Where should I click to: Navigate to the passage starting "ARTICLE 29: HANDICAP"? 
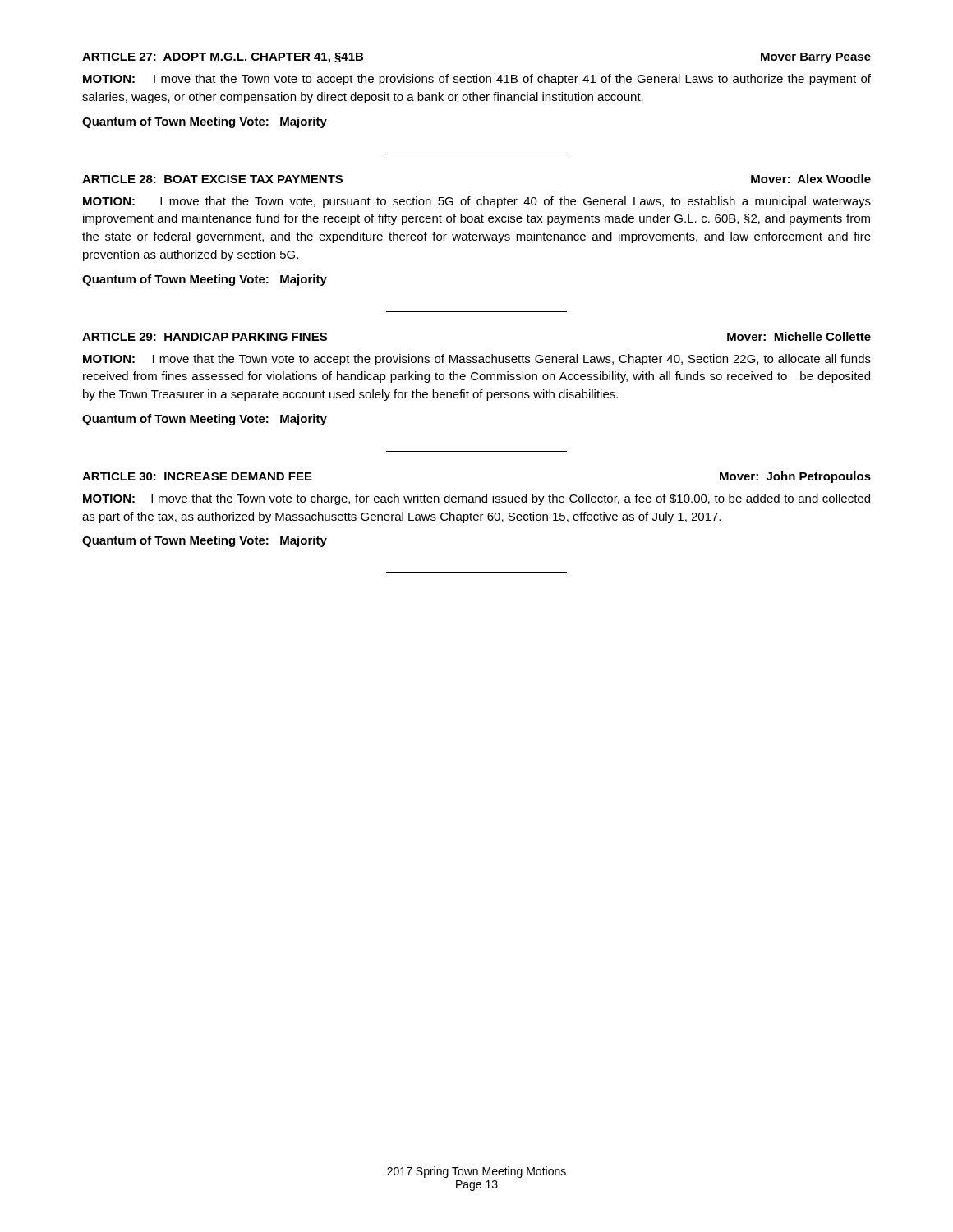click(x=206, y=335)
